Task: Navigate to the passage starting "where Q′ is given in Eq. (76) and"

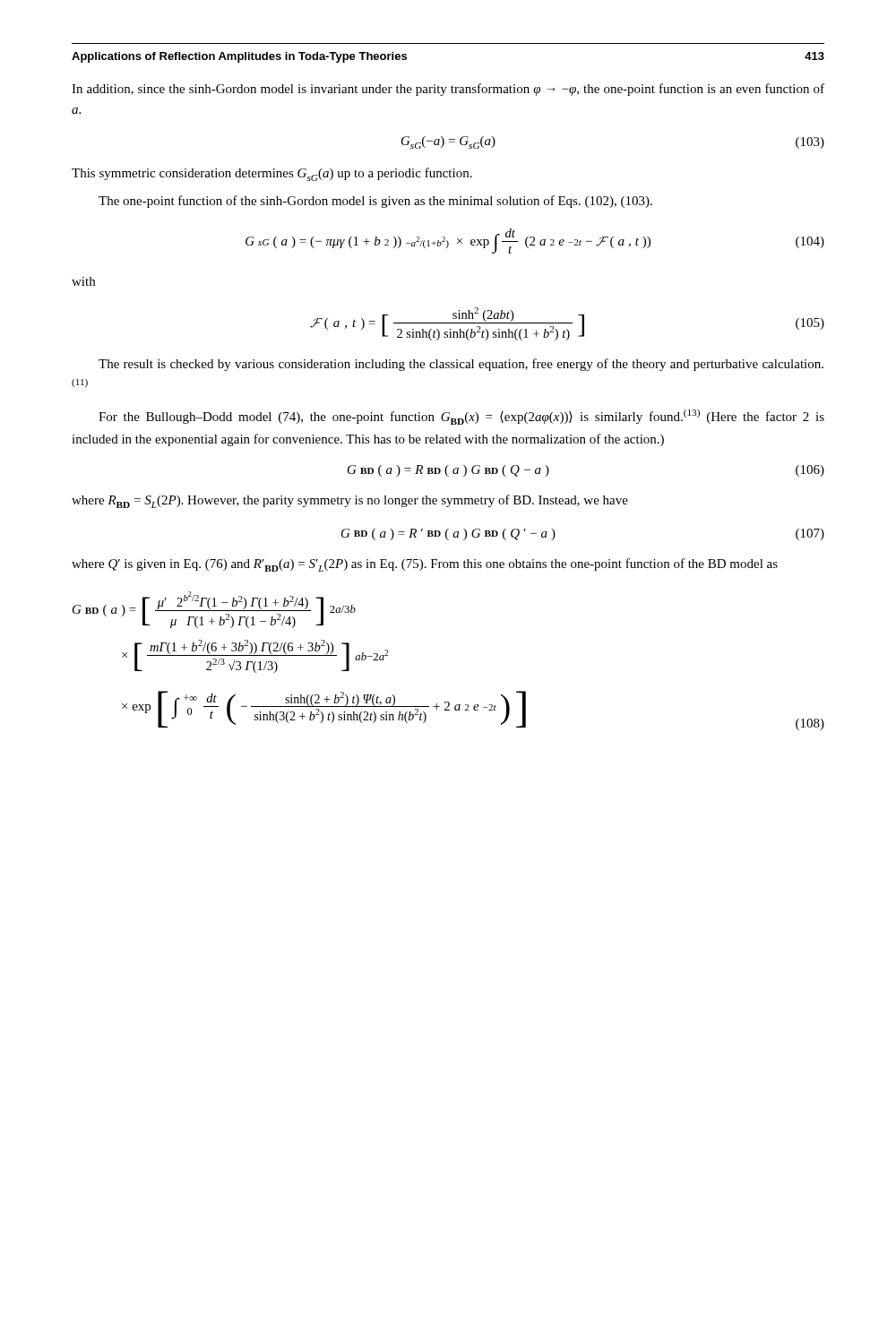Action: coord(448,565)
